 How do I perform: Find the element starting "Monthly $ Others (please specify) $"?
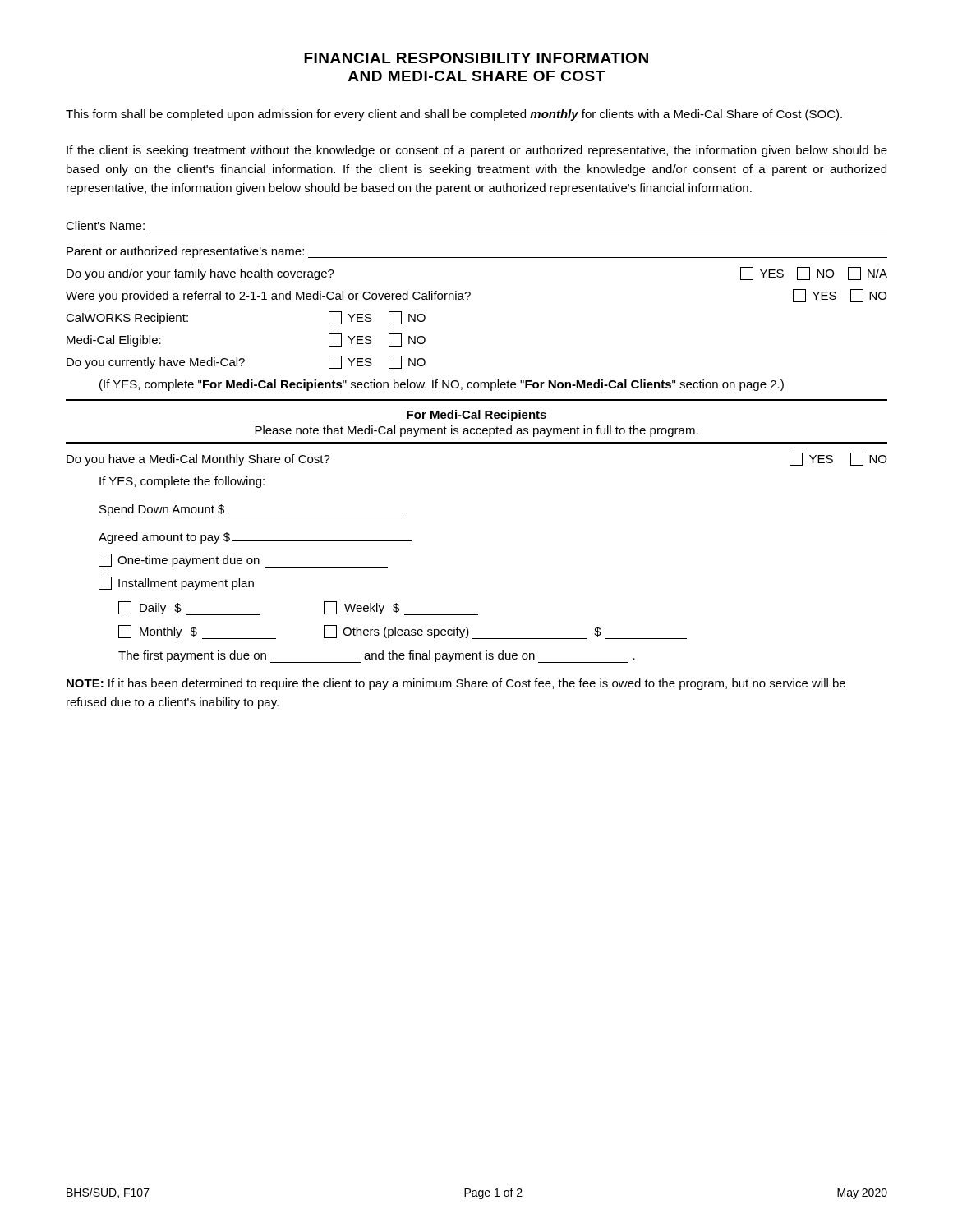[x=503, y=631]
